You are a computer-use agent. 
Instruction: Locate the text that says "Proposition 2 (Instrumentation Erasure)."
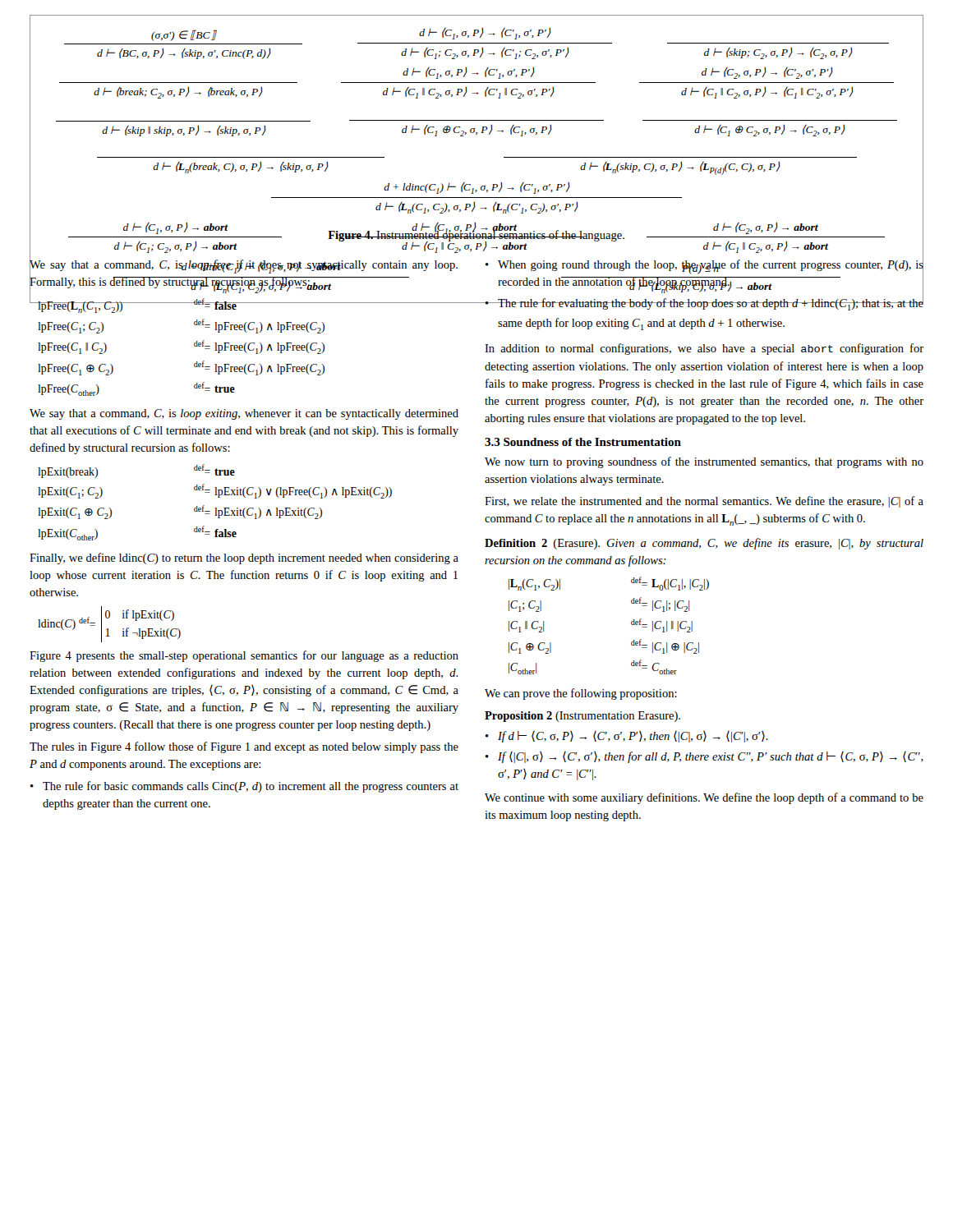(x=583, y=715)
